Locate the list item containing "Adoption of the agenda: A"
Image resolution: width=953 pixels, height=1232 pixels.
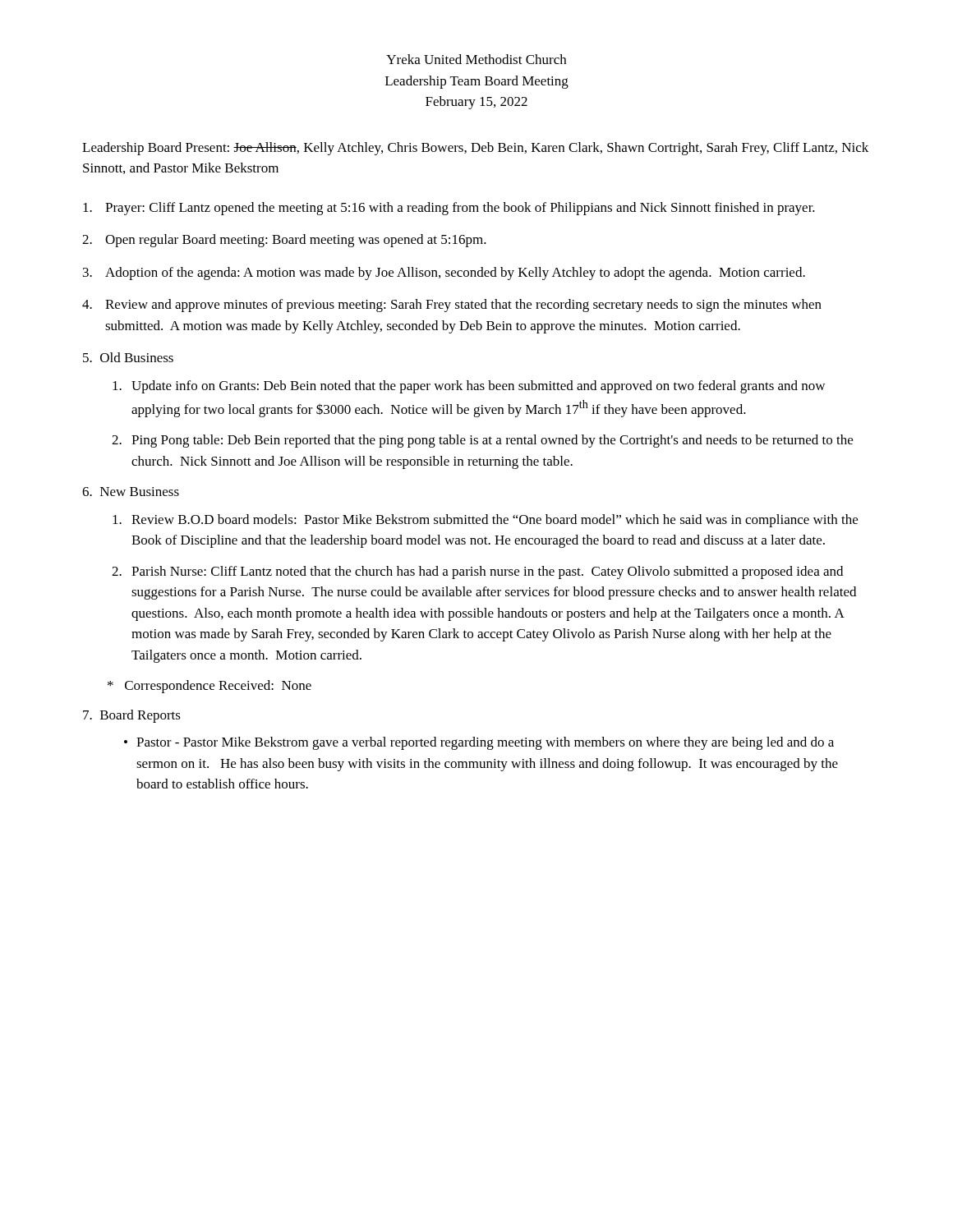pos(455,272)
